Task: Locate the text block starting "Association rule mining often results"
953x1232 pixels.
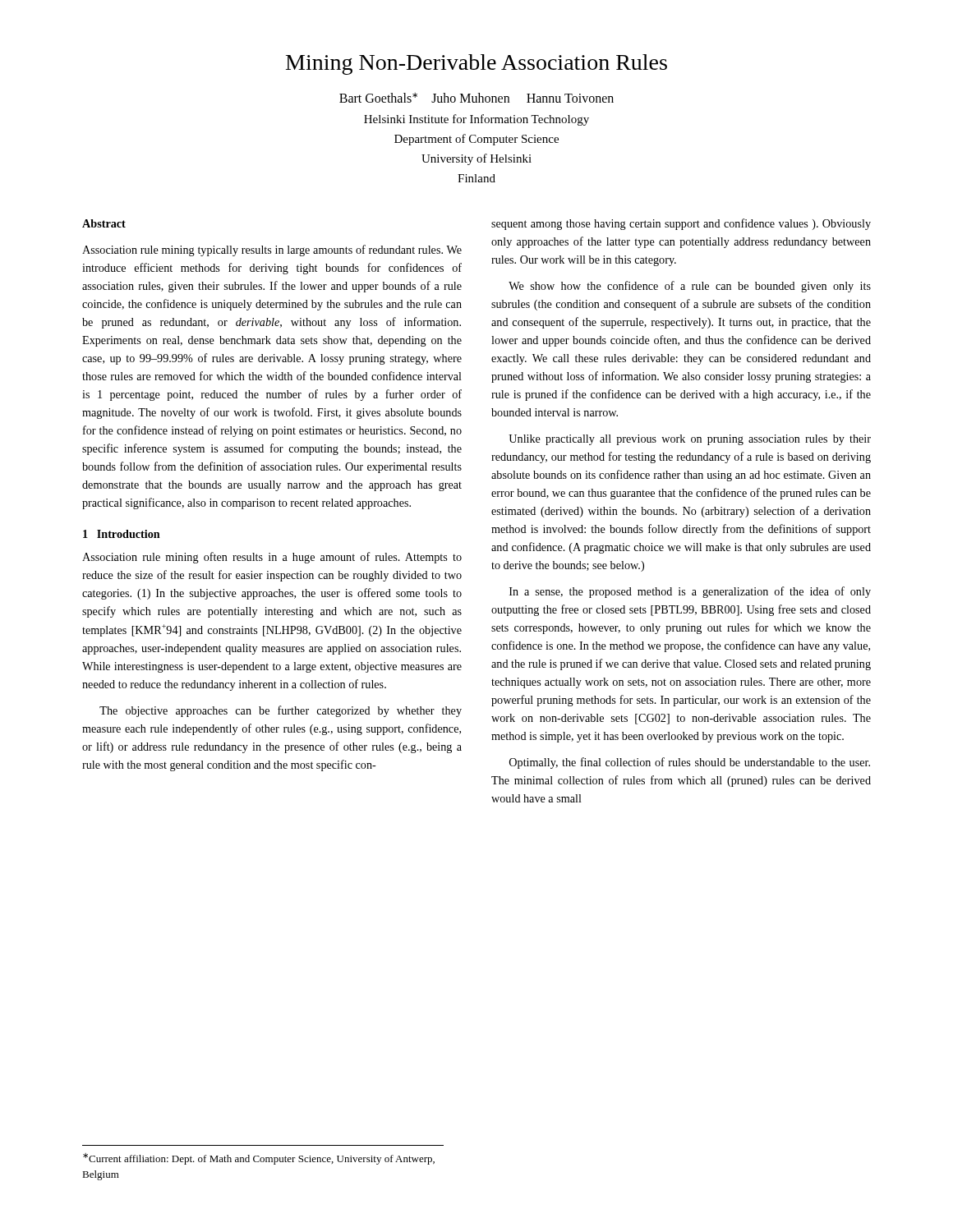Action: point(272,661)
